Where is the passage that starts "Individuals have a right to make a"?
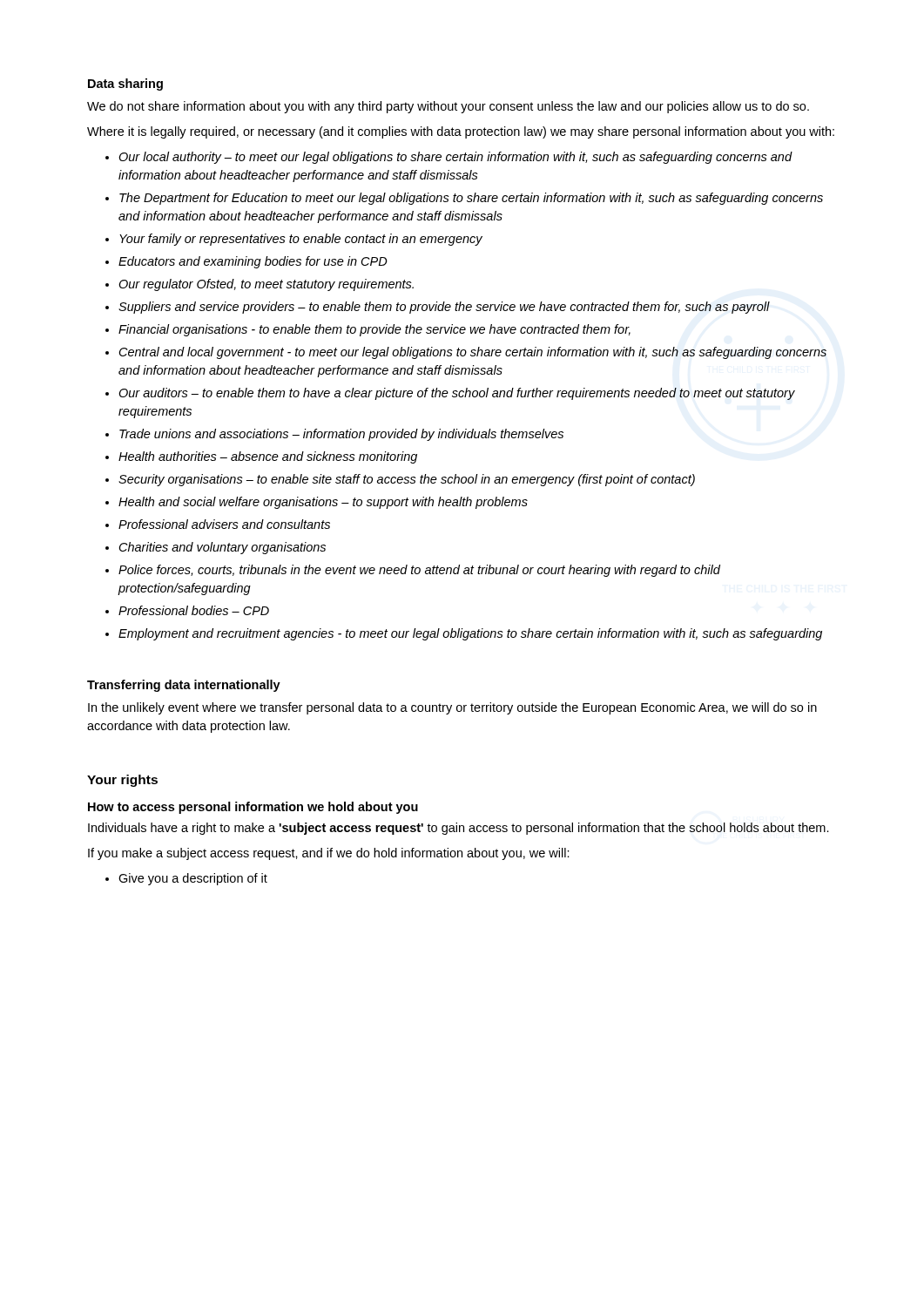The image size is (924, 1307). pos(458,828)
